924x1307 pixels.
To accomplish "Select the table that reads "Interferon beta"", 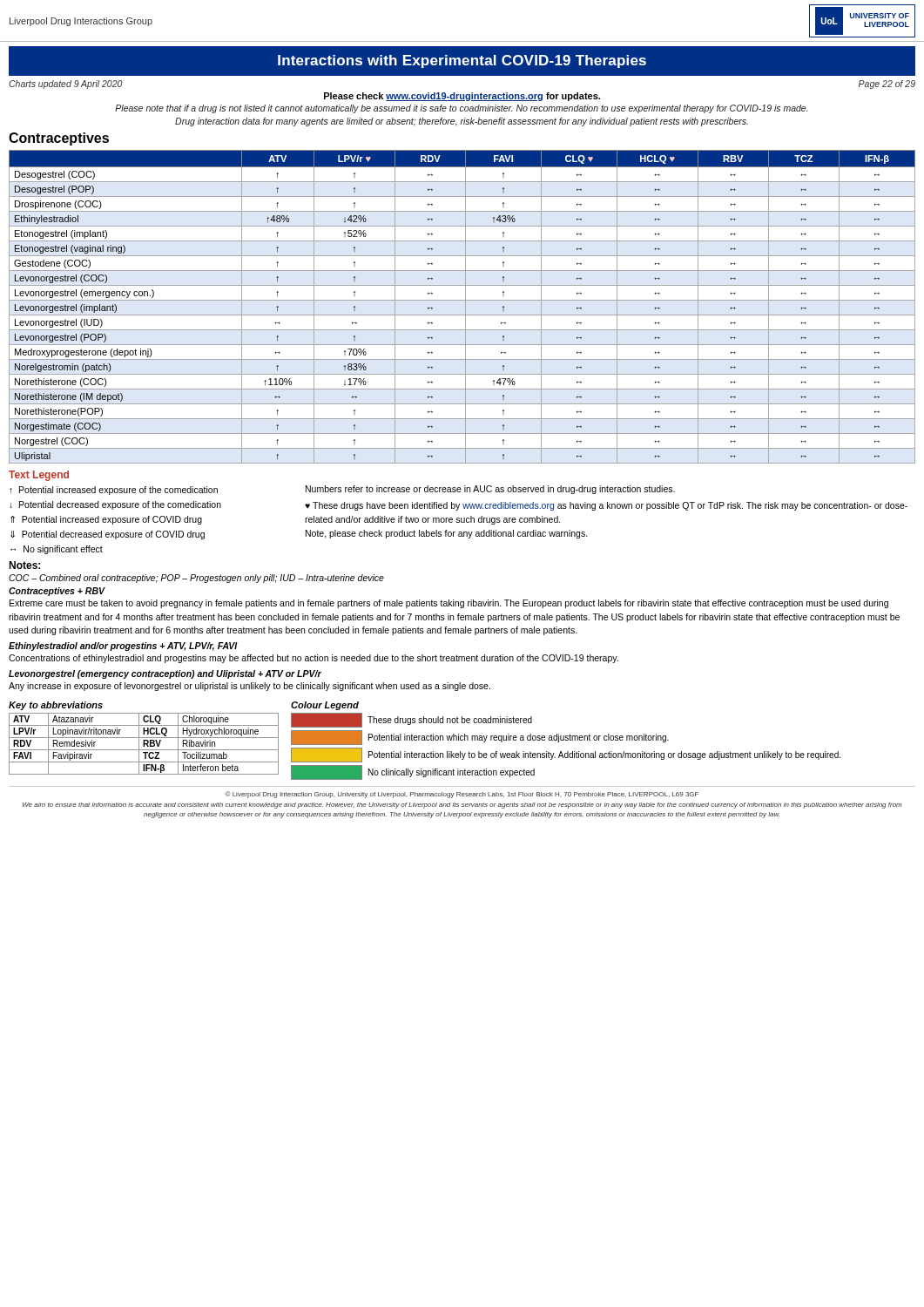I will pos(144,738).
